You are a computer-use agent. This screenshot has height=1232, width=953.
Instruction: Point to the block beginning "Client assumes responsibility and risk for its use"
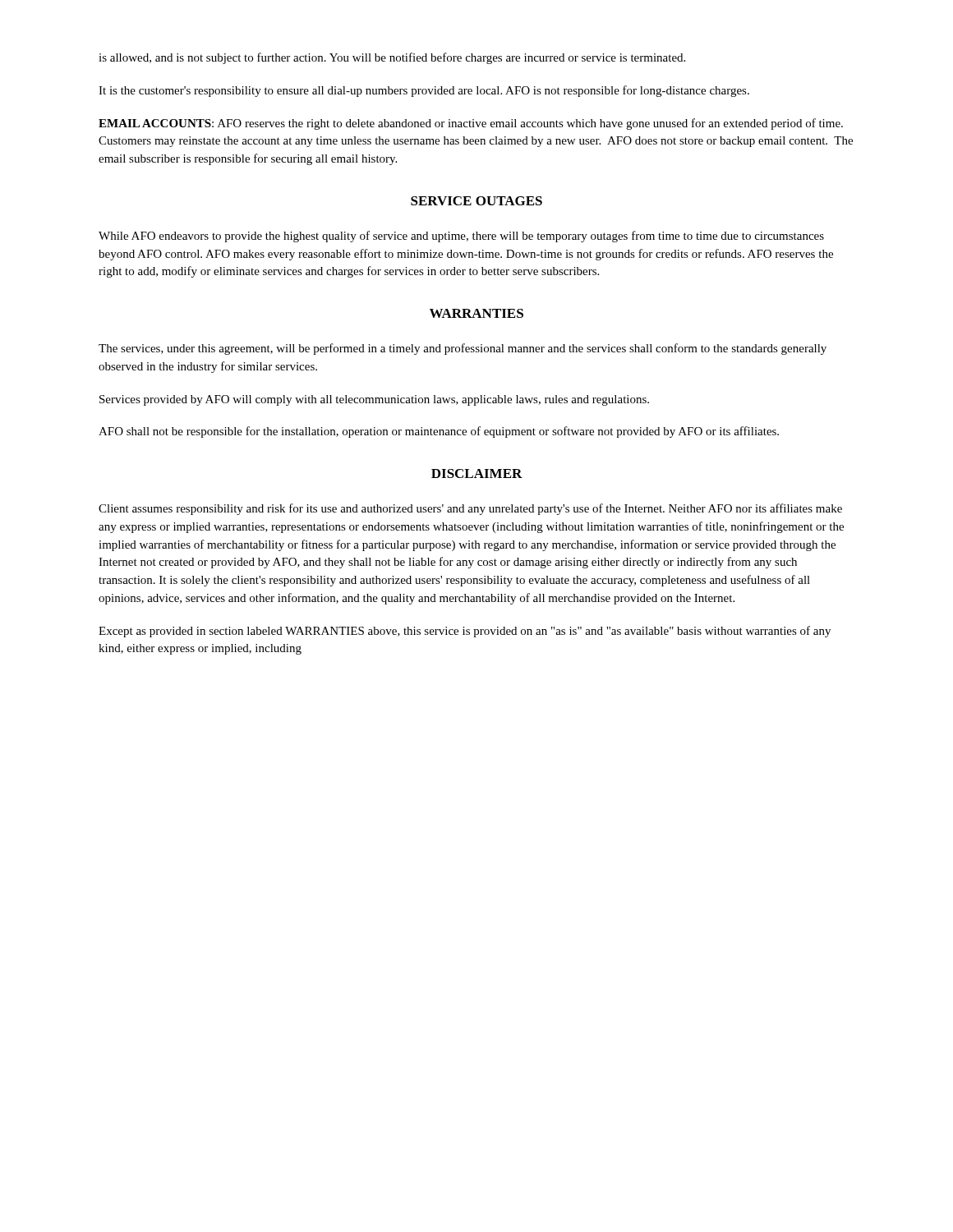(471, 553)
